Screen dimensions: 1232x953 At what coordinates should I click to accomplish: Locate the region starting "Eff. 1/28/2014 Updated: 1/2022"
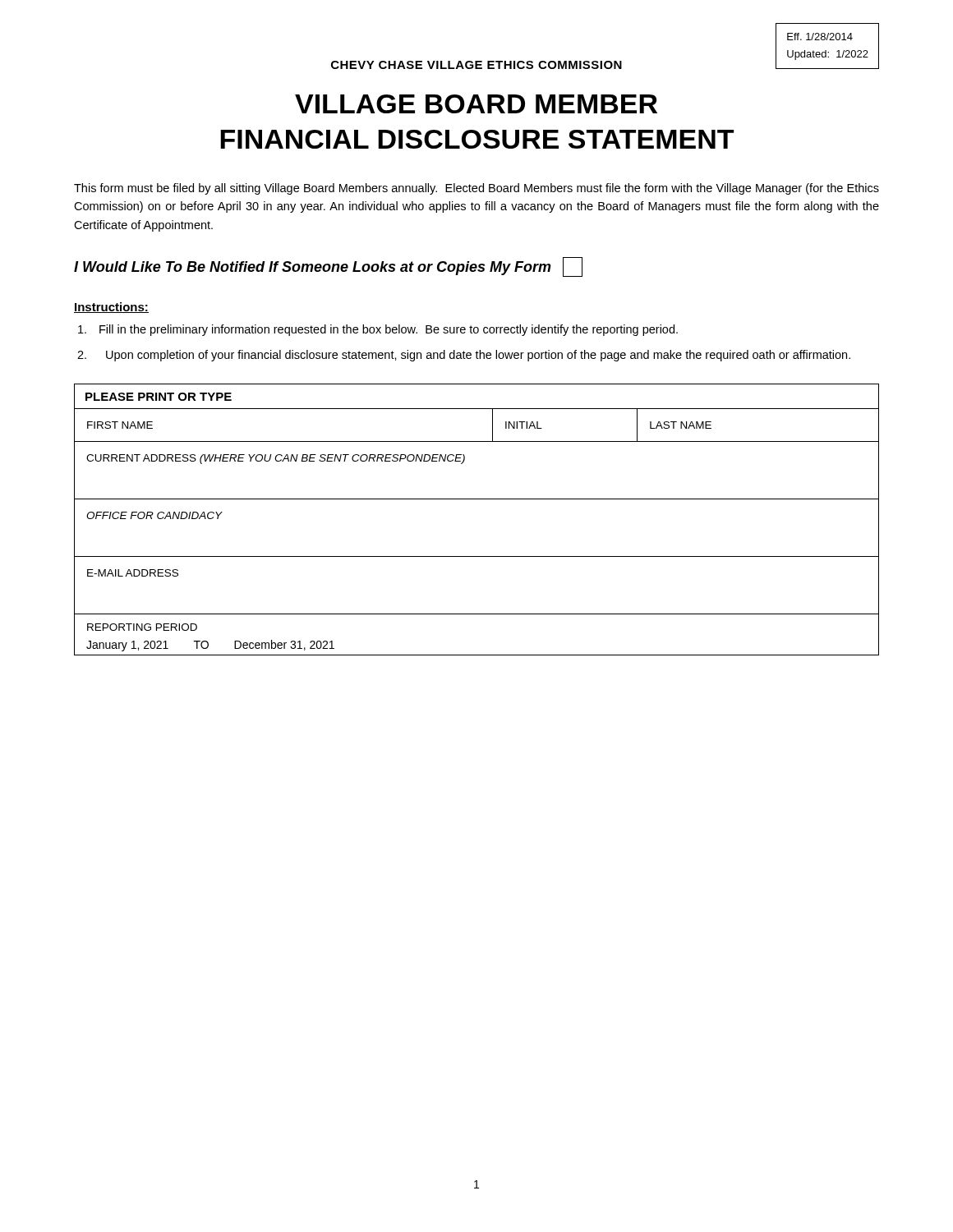point(827,45)
